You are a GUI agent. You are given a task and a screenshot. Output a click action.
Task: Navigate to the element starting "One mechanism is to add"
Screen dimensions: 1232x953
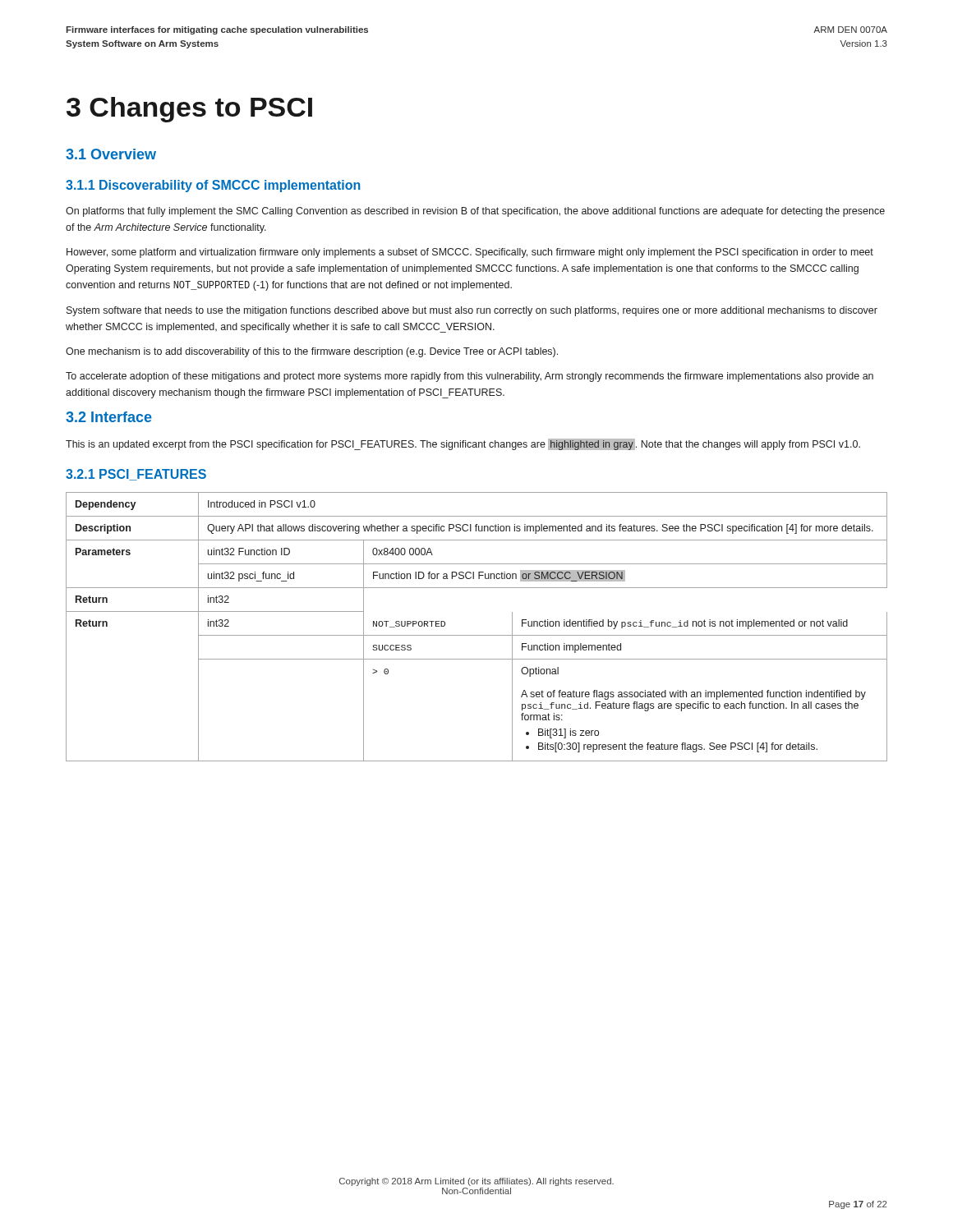tap(312, 351)
